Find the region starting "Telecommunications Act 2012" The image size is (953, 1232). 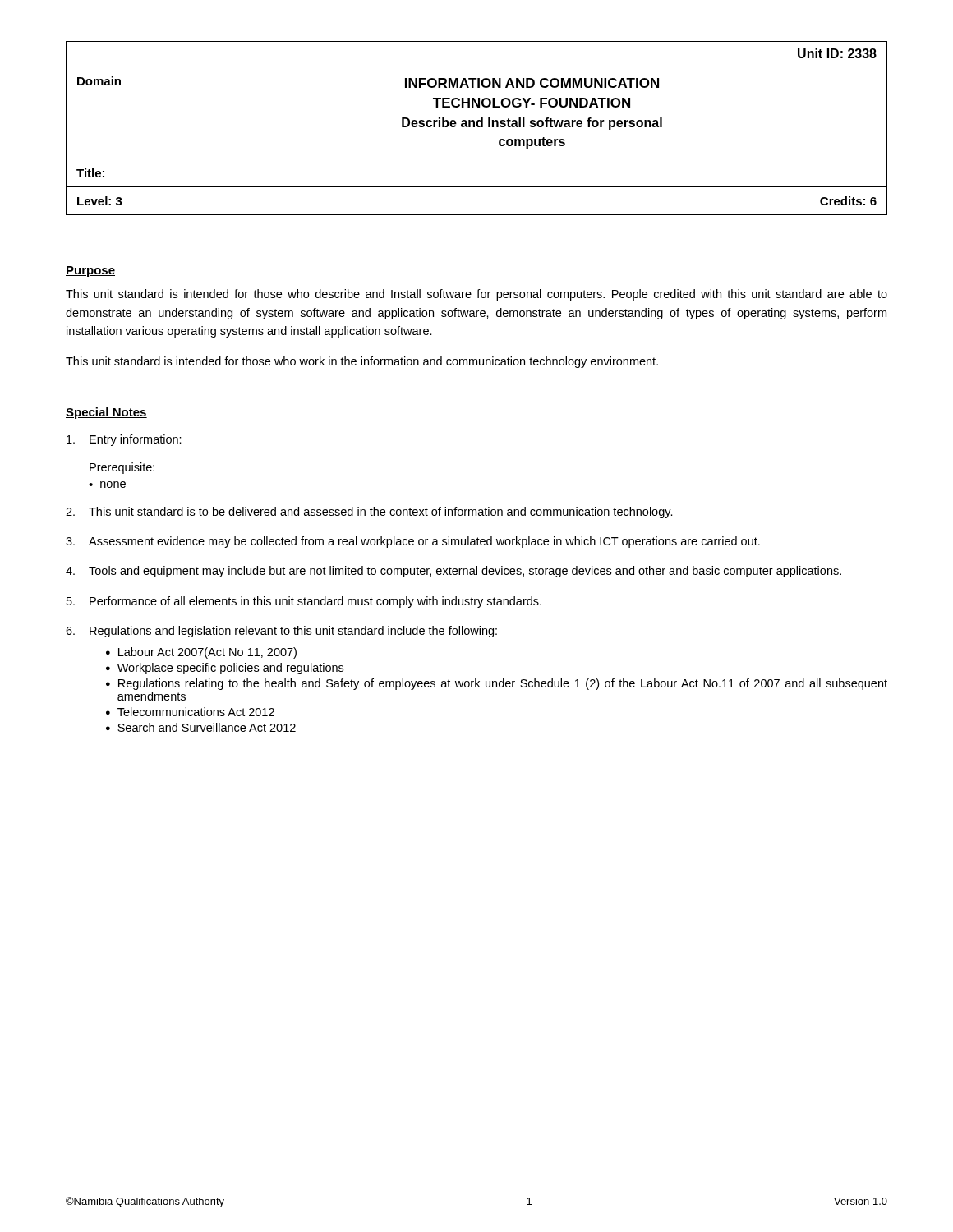196,712
